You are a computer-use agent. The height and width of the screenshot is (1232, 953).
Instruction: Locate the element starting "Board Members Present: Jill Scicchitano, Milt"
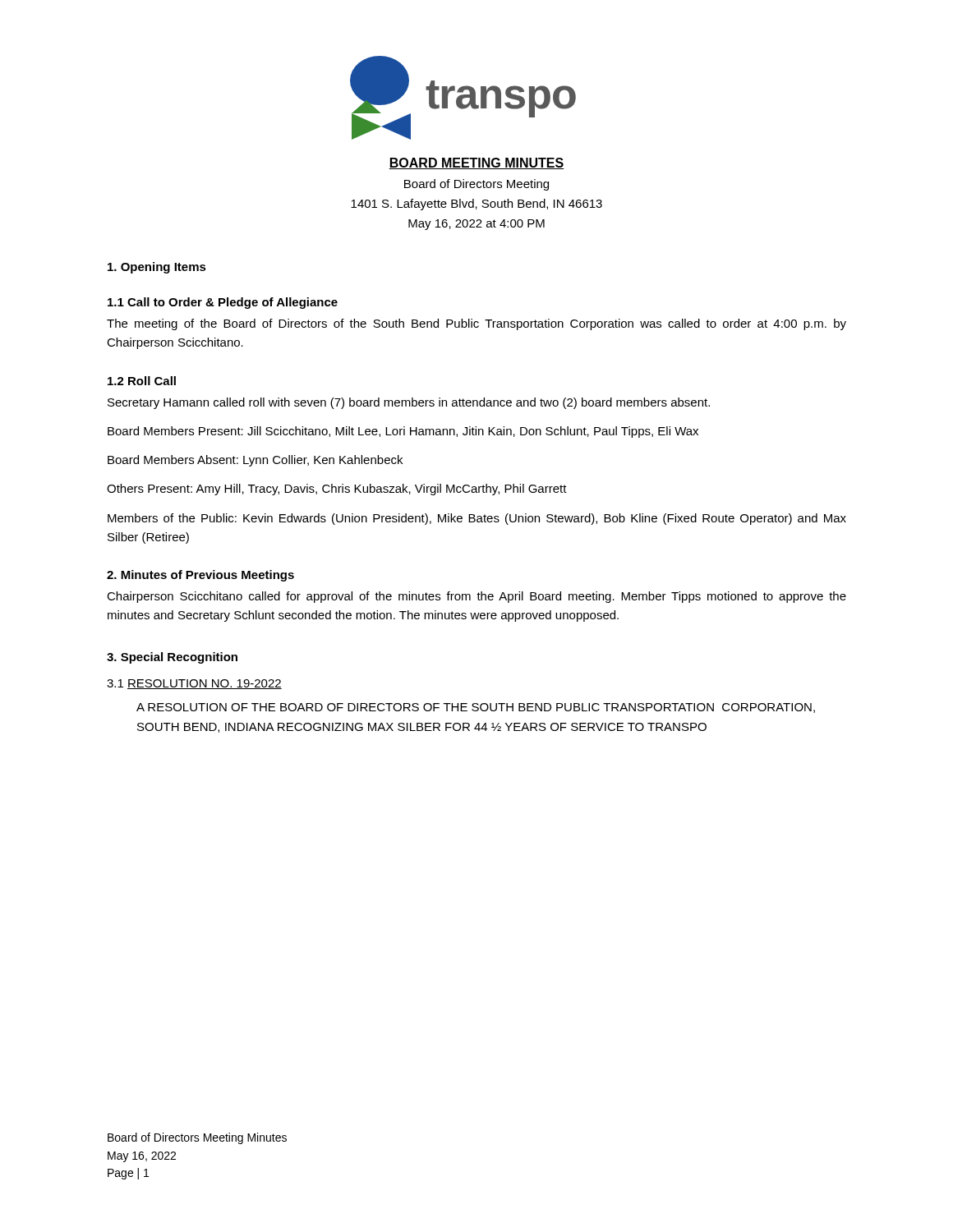403,431
